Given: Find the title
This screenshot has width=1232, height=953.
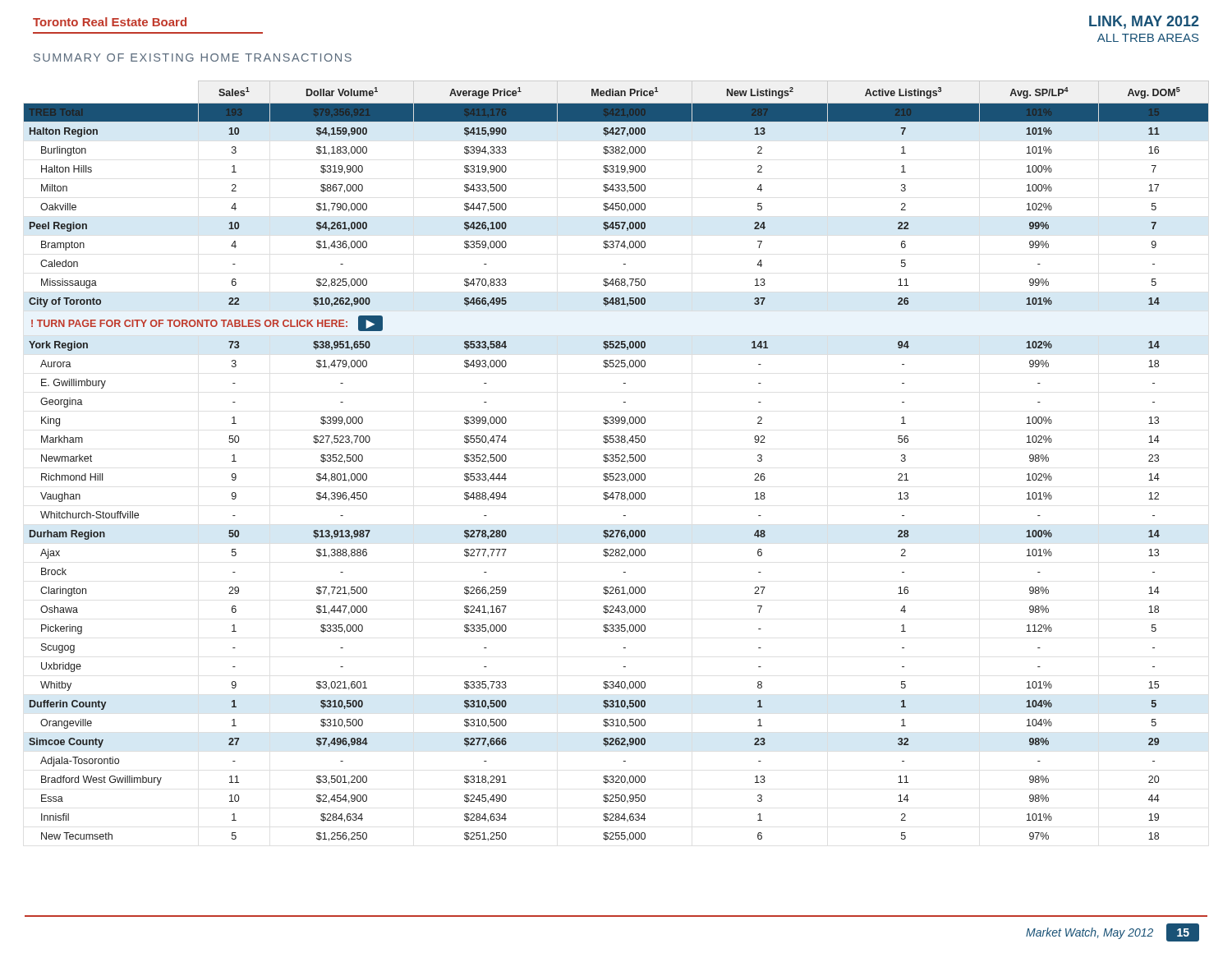Looking at the screenshot, I should [1144, 29].
